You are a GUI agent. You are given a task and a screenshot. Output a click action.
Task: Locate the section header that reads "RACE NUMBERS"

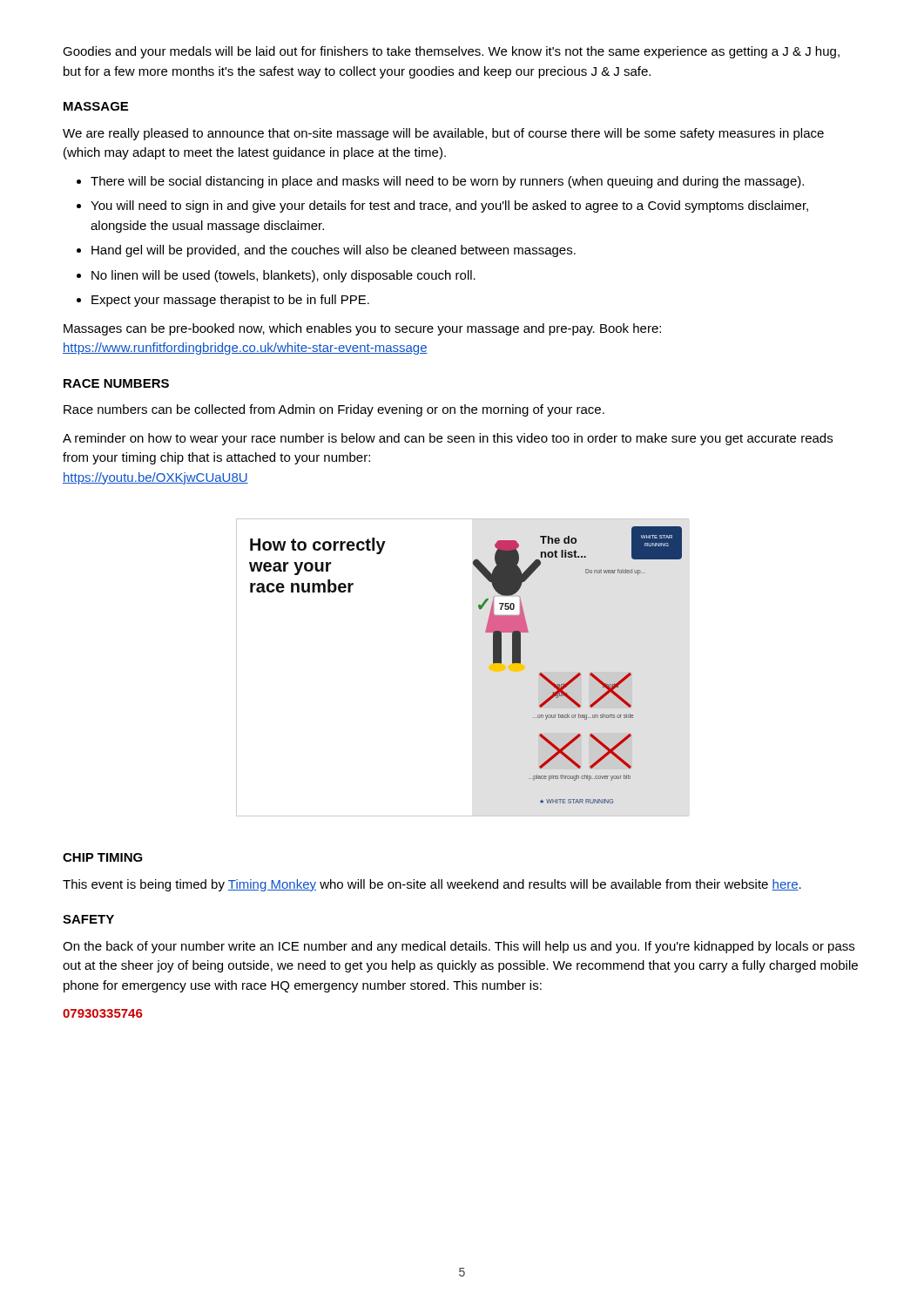[x=116, y=383]
